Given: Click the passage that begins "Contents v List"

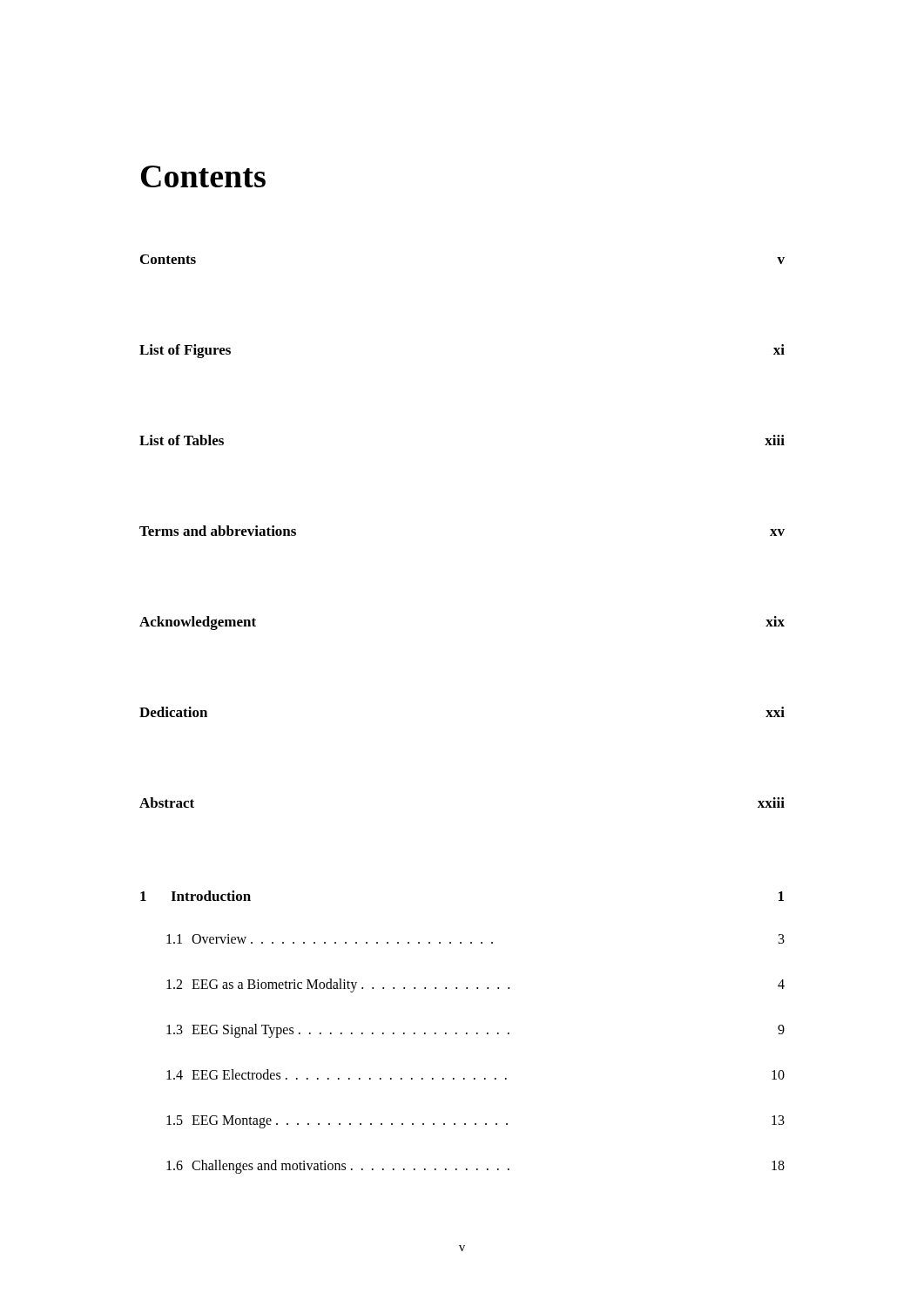Looking at the screenshot, I should tap(167, 259).
